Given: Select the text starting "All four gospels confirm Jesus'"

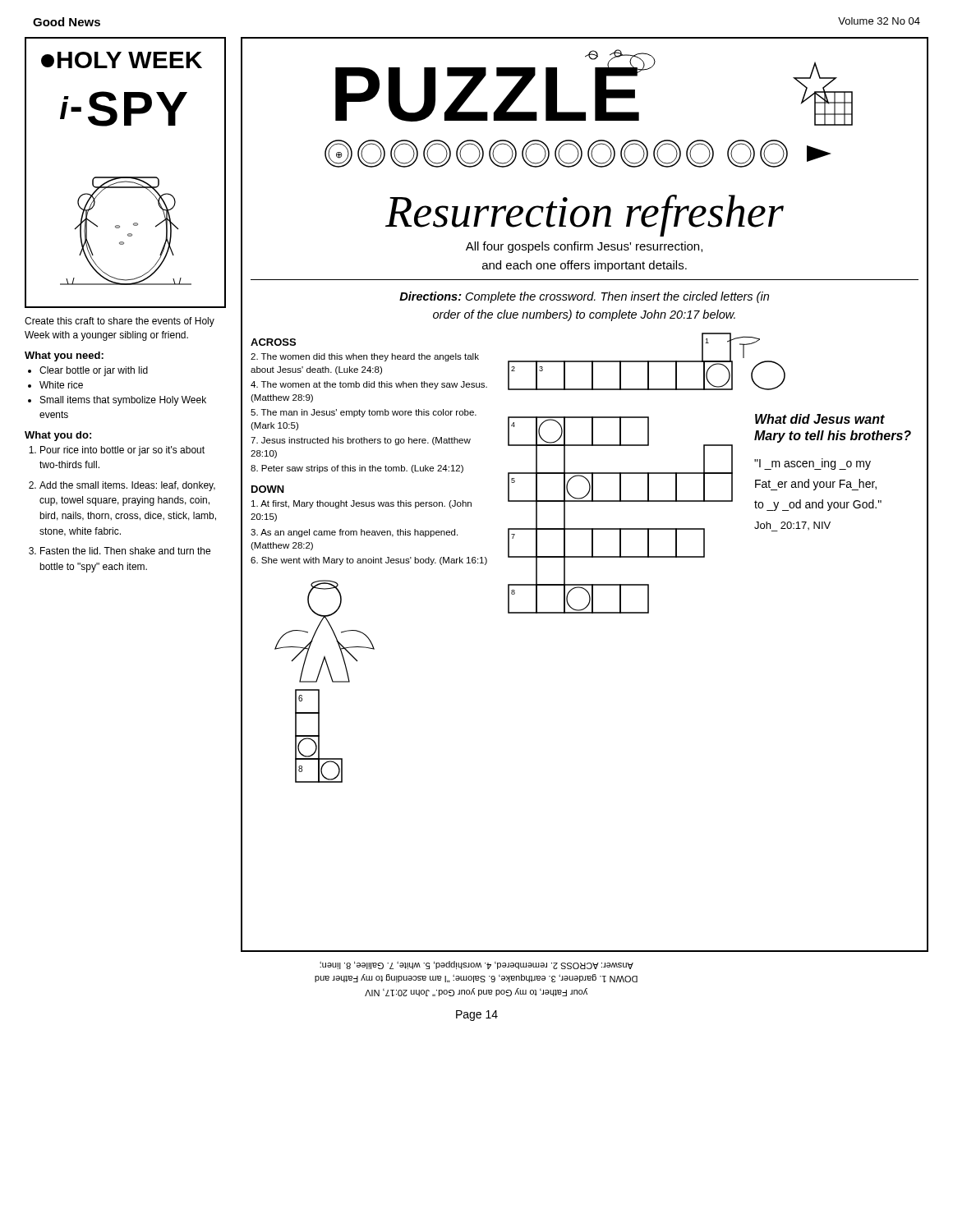Looking at the screenshot, I should coord(585,255).
